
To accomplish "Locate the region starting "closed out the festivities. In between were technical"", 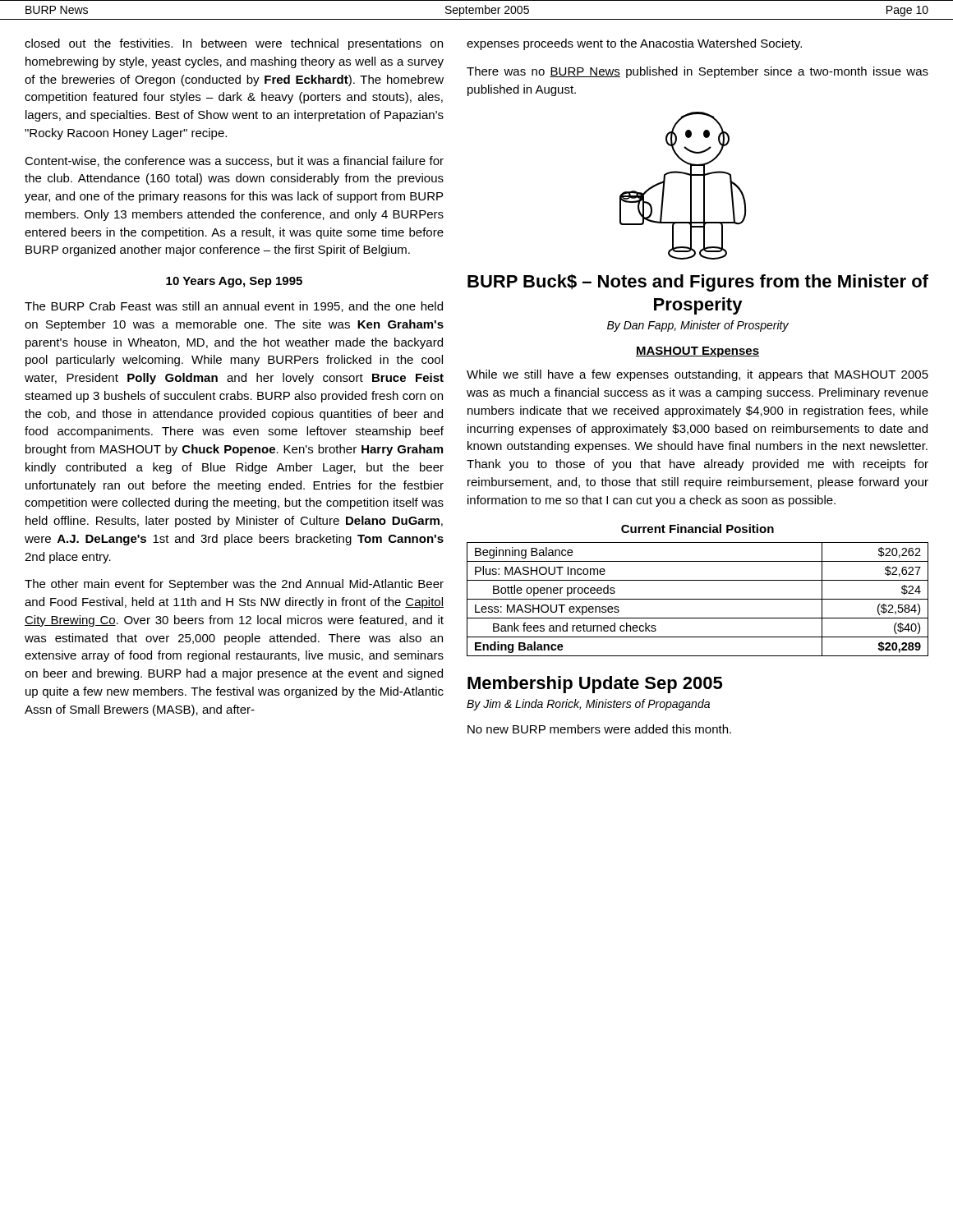I will click(234, 88).
